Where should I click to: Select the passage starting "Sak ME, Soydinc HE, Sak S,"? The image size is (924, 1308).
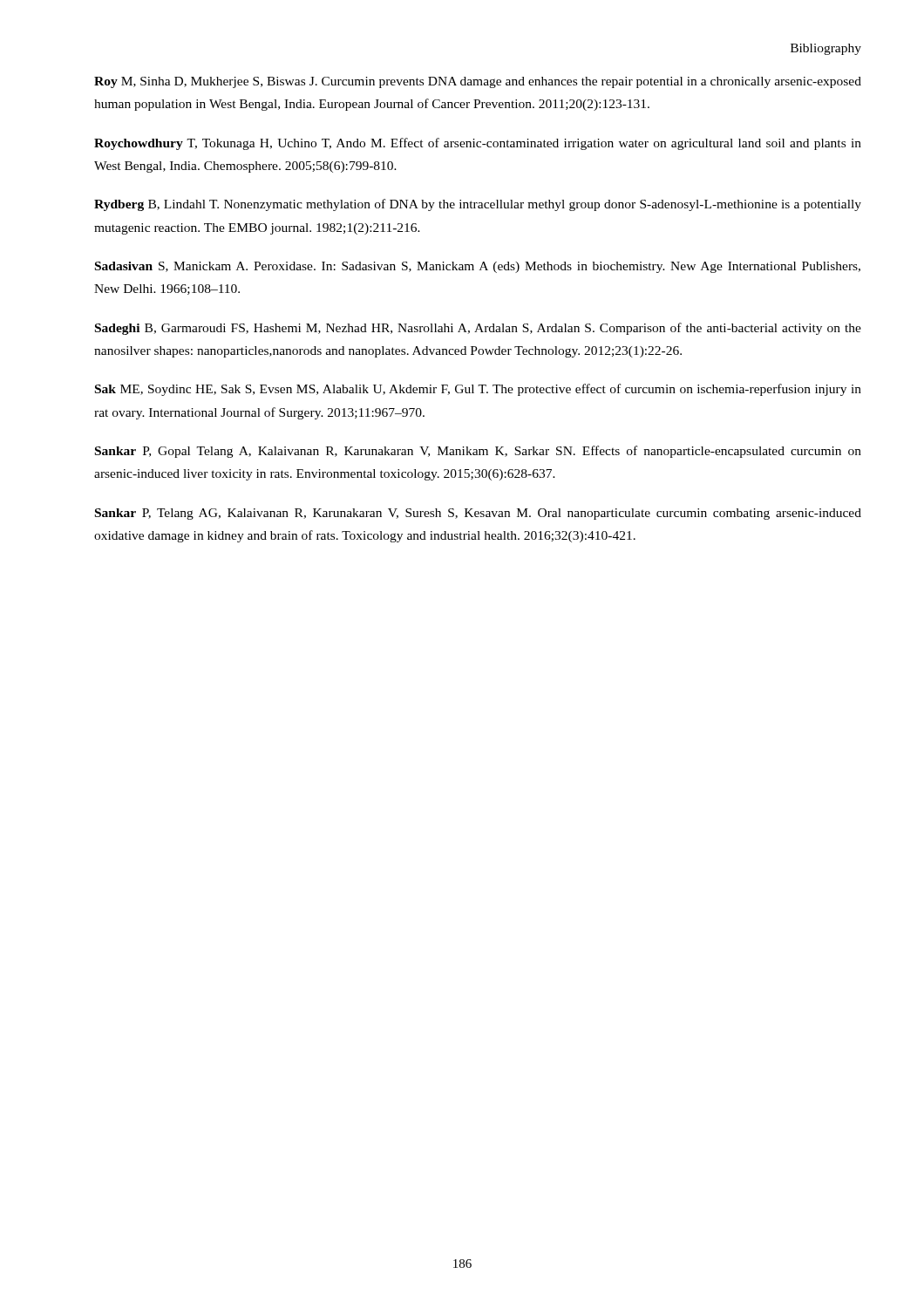coord(478,400)
